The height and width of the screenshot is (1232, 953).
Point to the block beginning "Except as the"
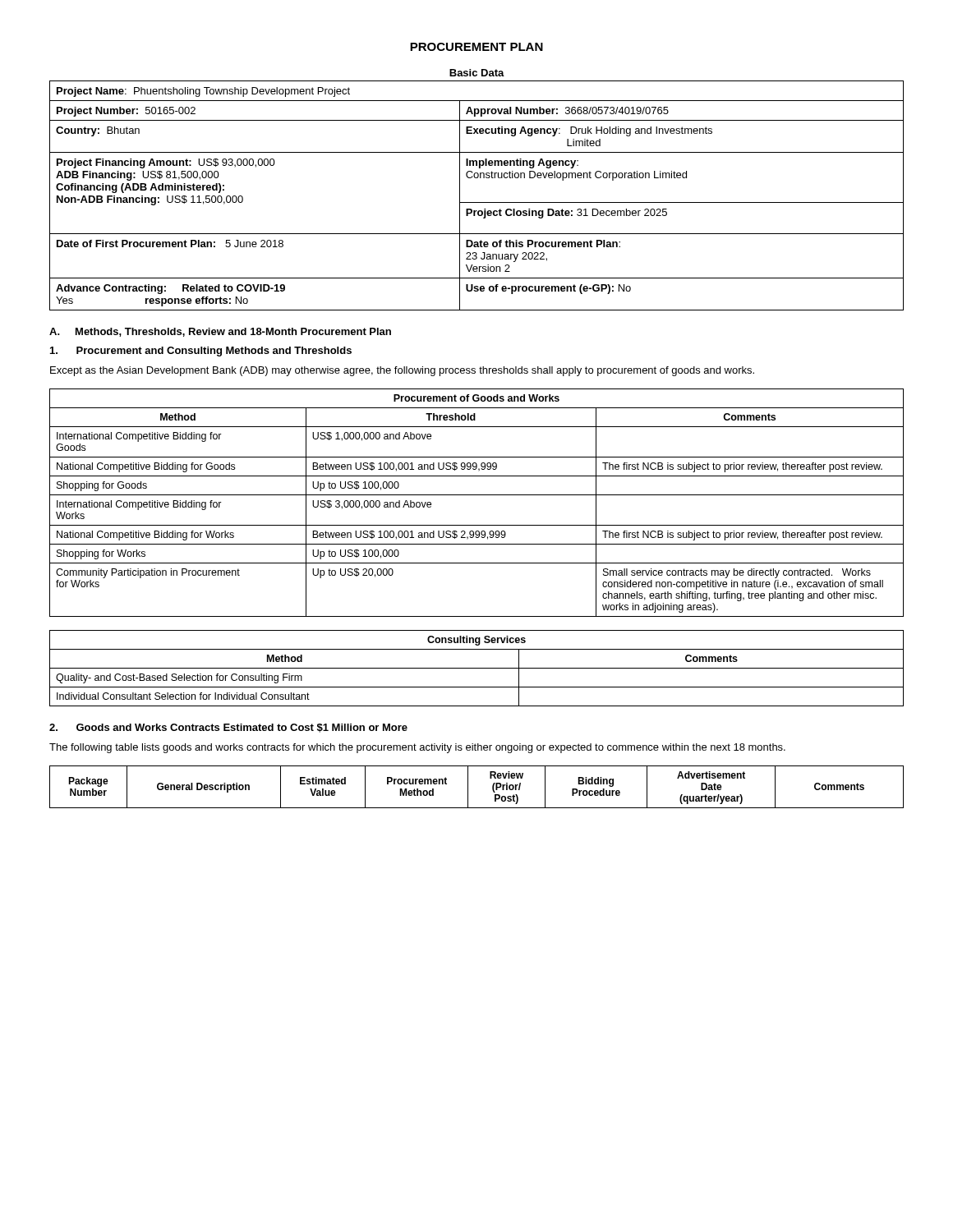[402, 370]
